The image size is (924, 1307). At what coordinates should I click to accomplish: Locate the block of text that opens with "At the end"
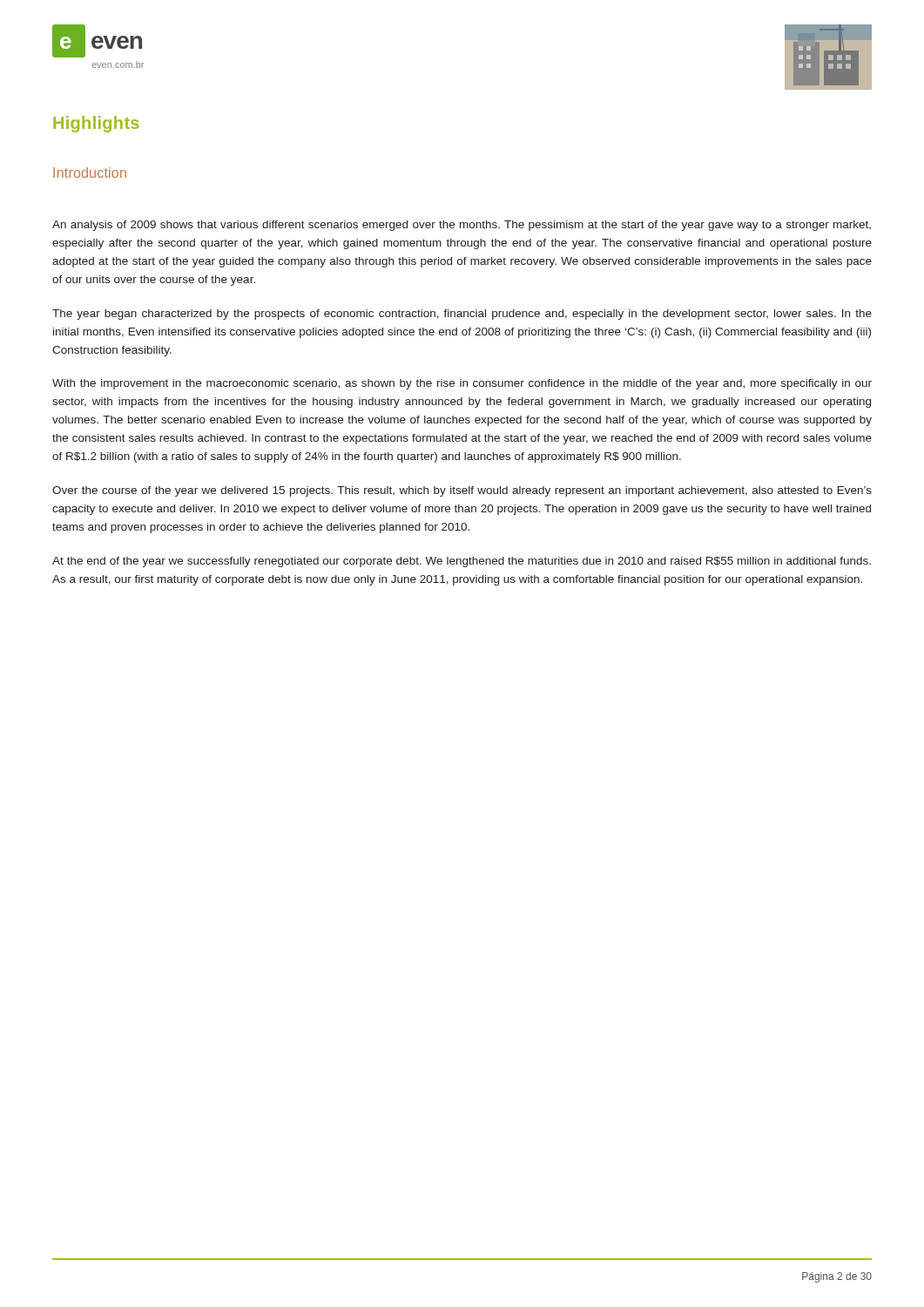coord(462,571)
